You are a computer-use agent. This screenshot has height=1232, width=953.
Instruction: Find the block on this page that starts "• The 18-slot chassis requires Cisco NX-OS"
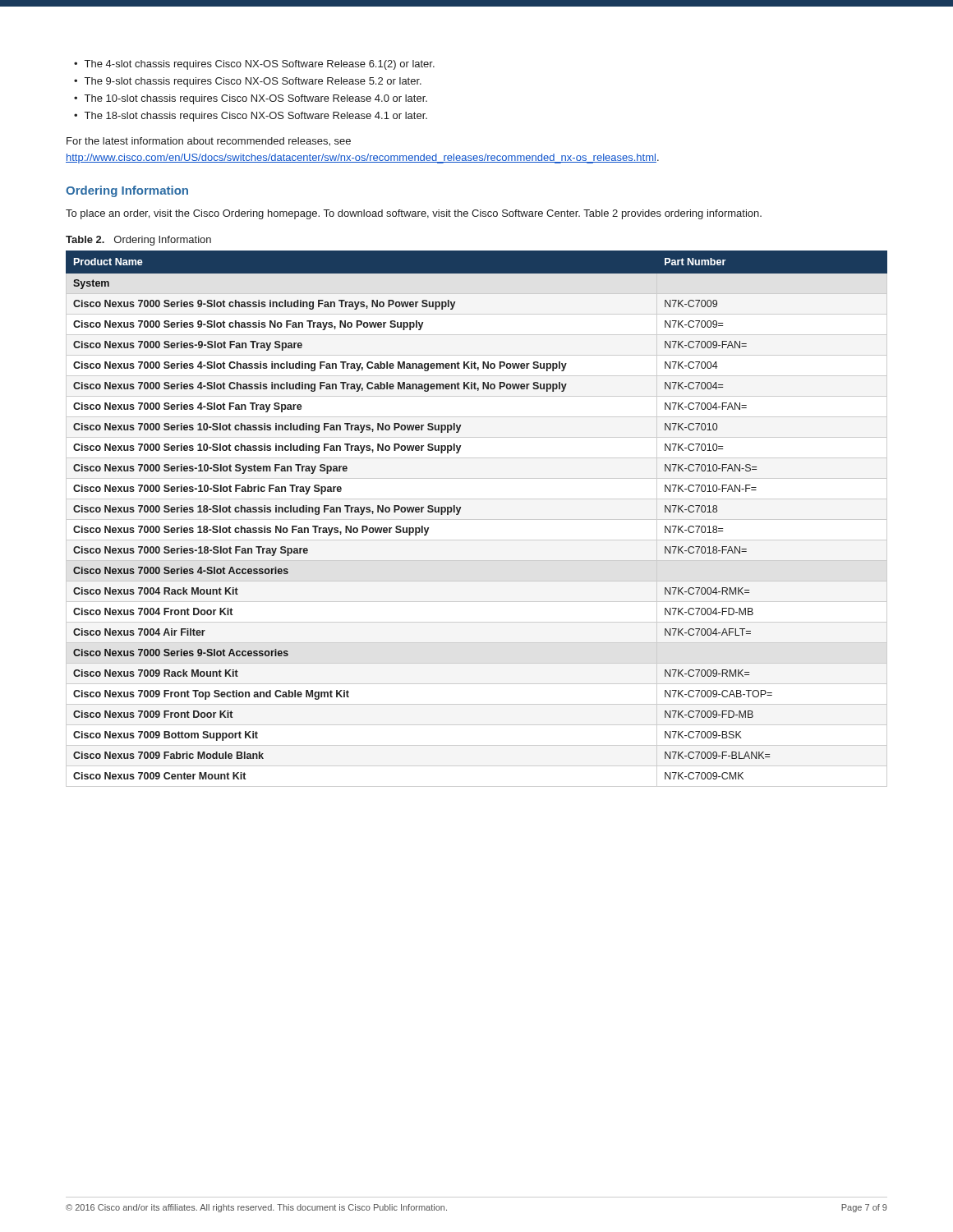tap(251, 115)
